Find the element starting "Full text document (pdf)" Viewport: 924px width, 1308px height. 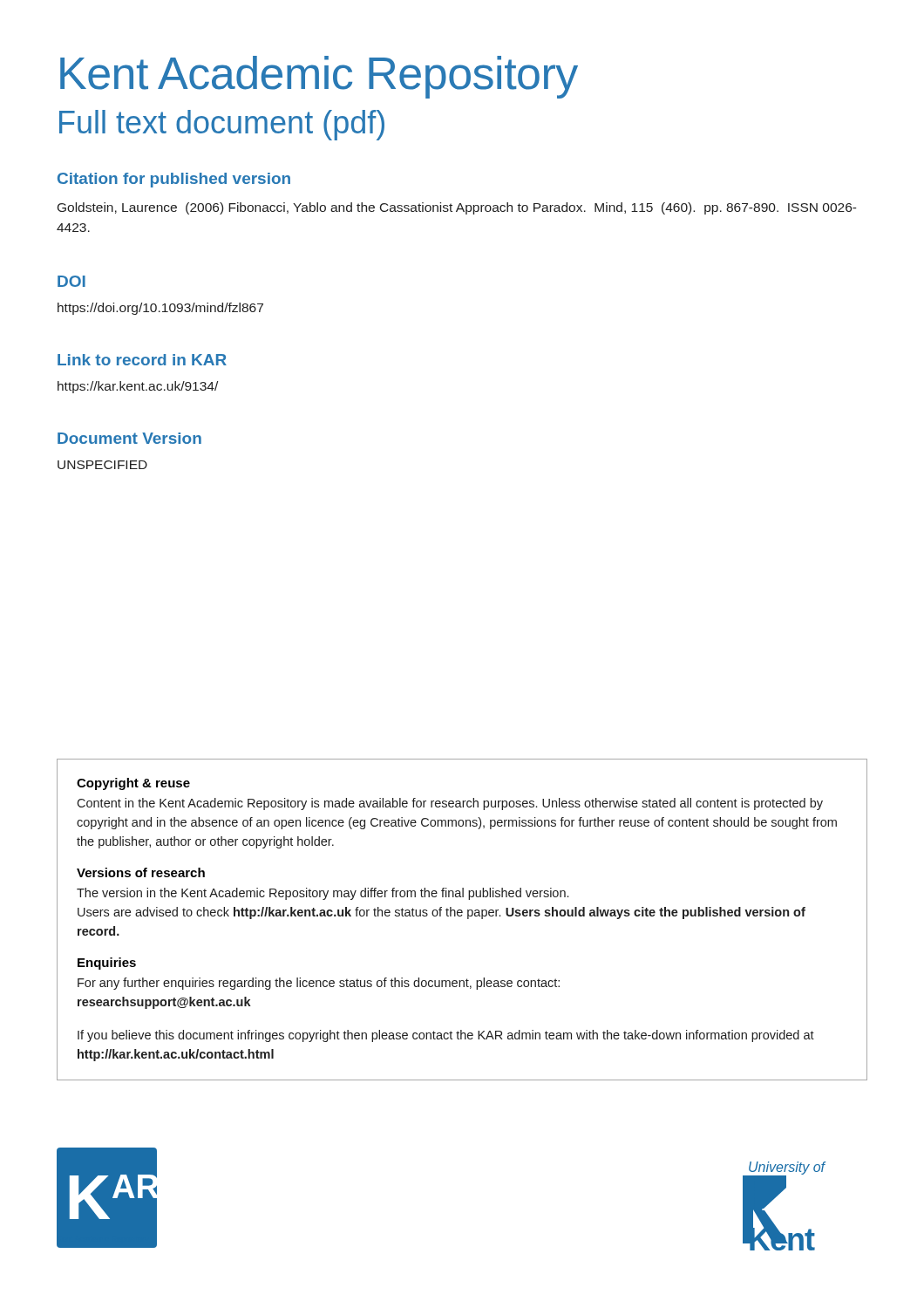click(x=222, y=125)
